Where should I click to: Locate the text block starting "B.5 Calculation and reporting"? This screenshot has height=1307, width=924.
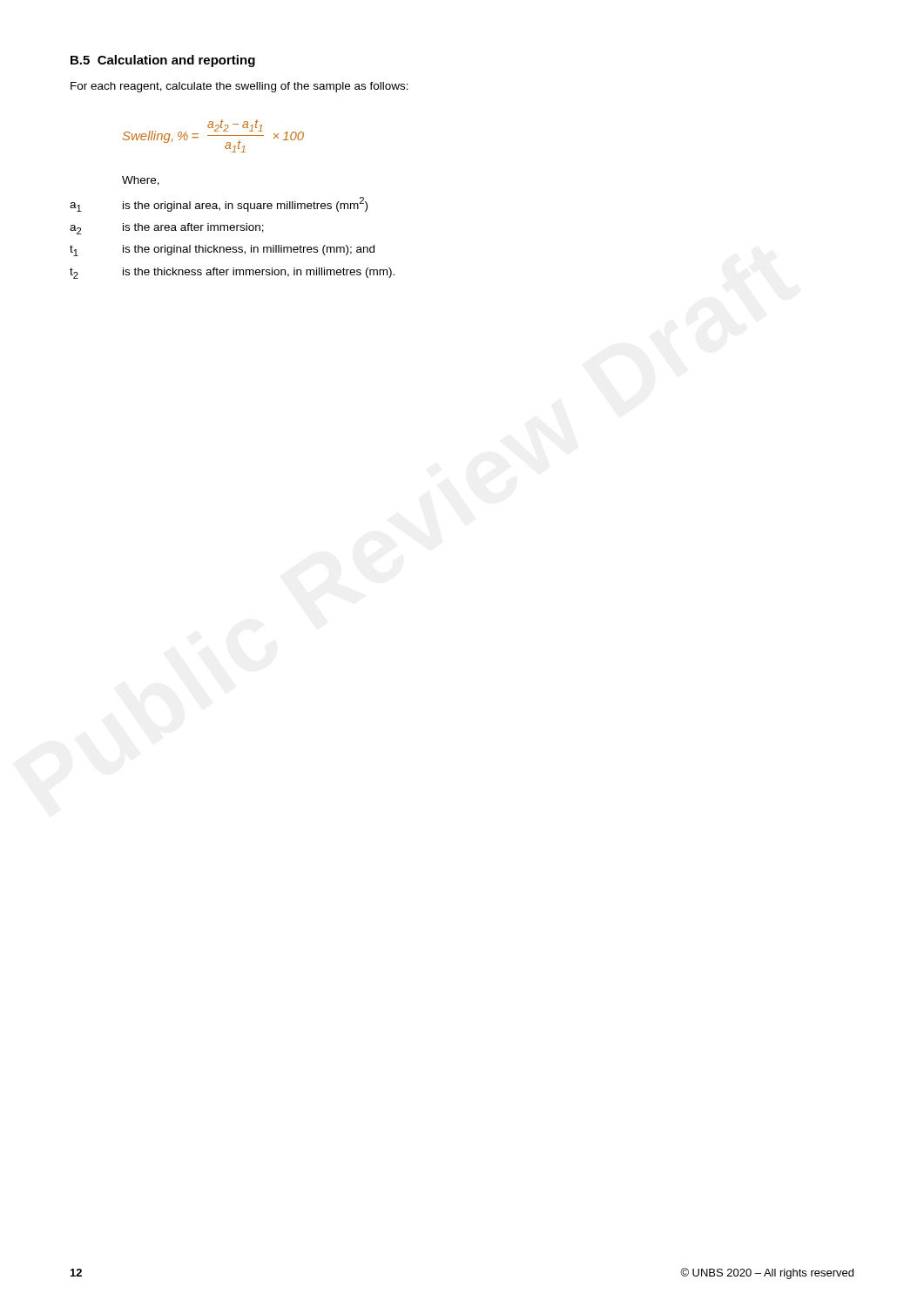pos(163,60)
